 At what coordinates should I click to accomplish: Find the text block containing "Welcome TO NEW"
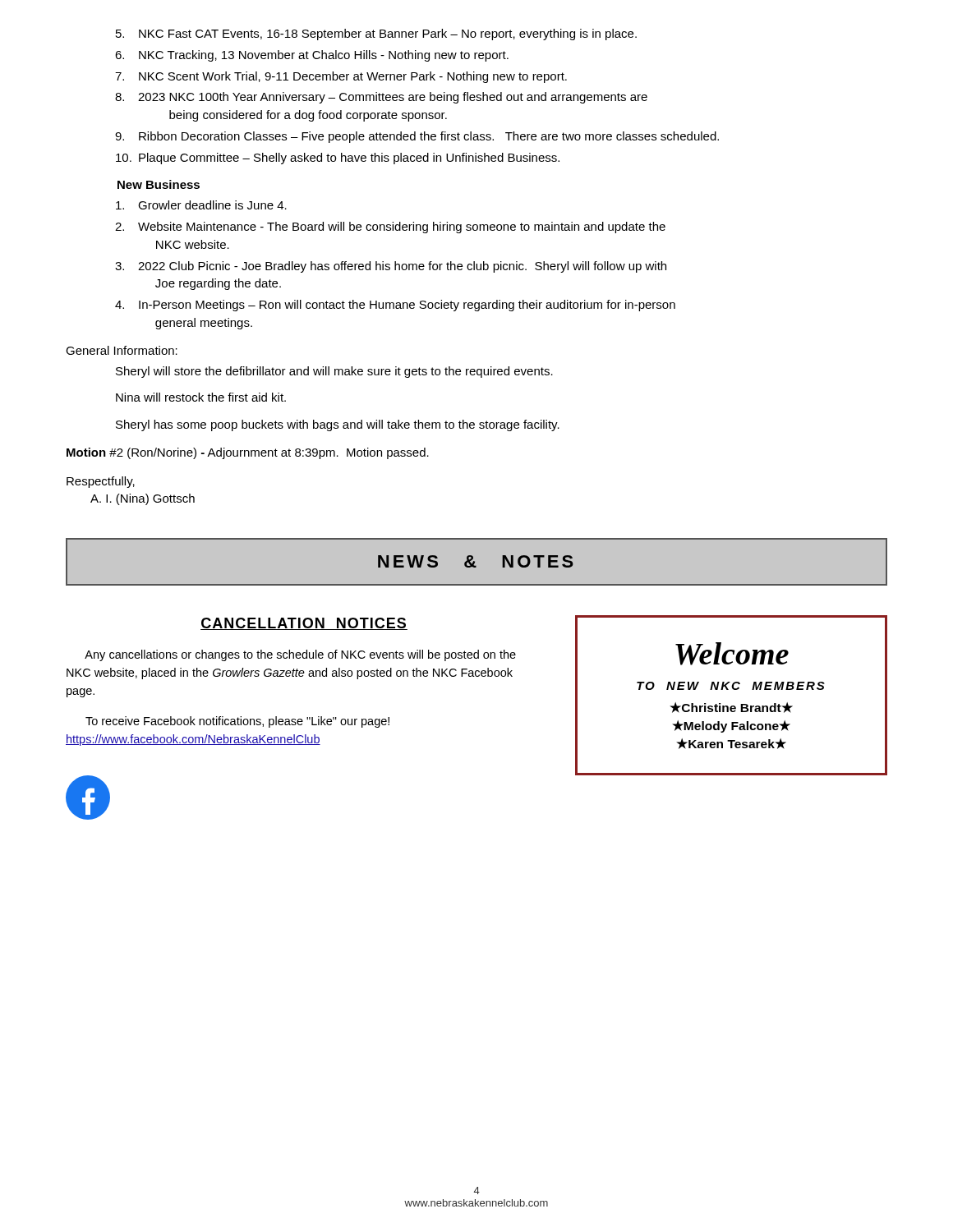731,693
